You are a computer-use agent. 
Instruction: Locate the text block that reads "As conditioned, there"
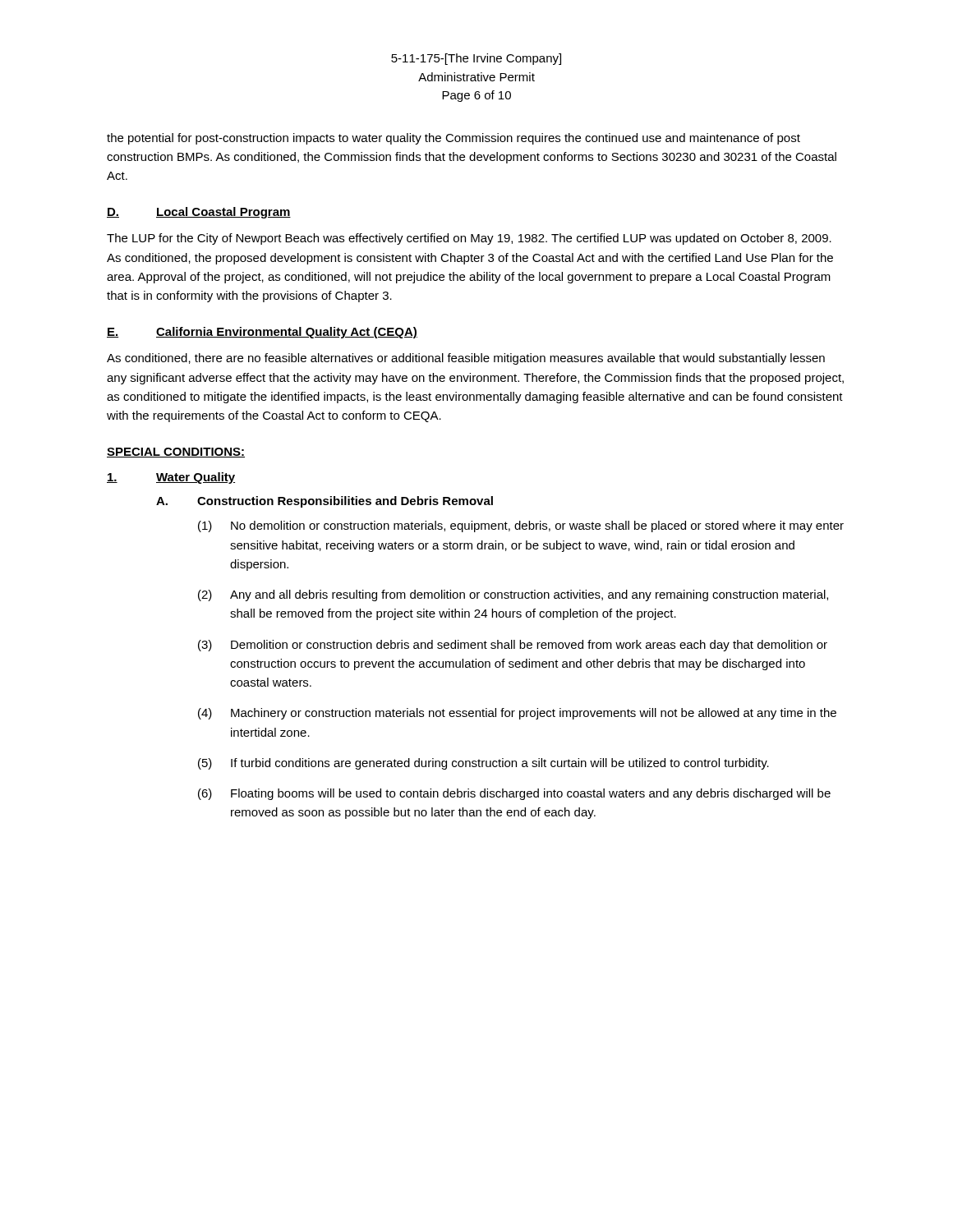[x=476, y=387]
